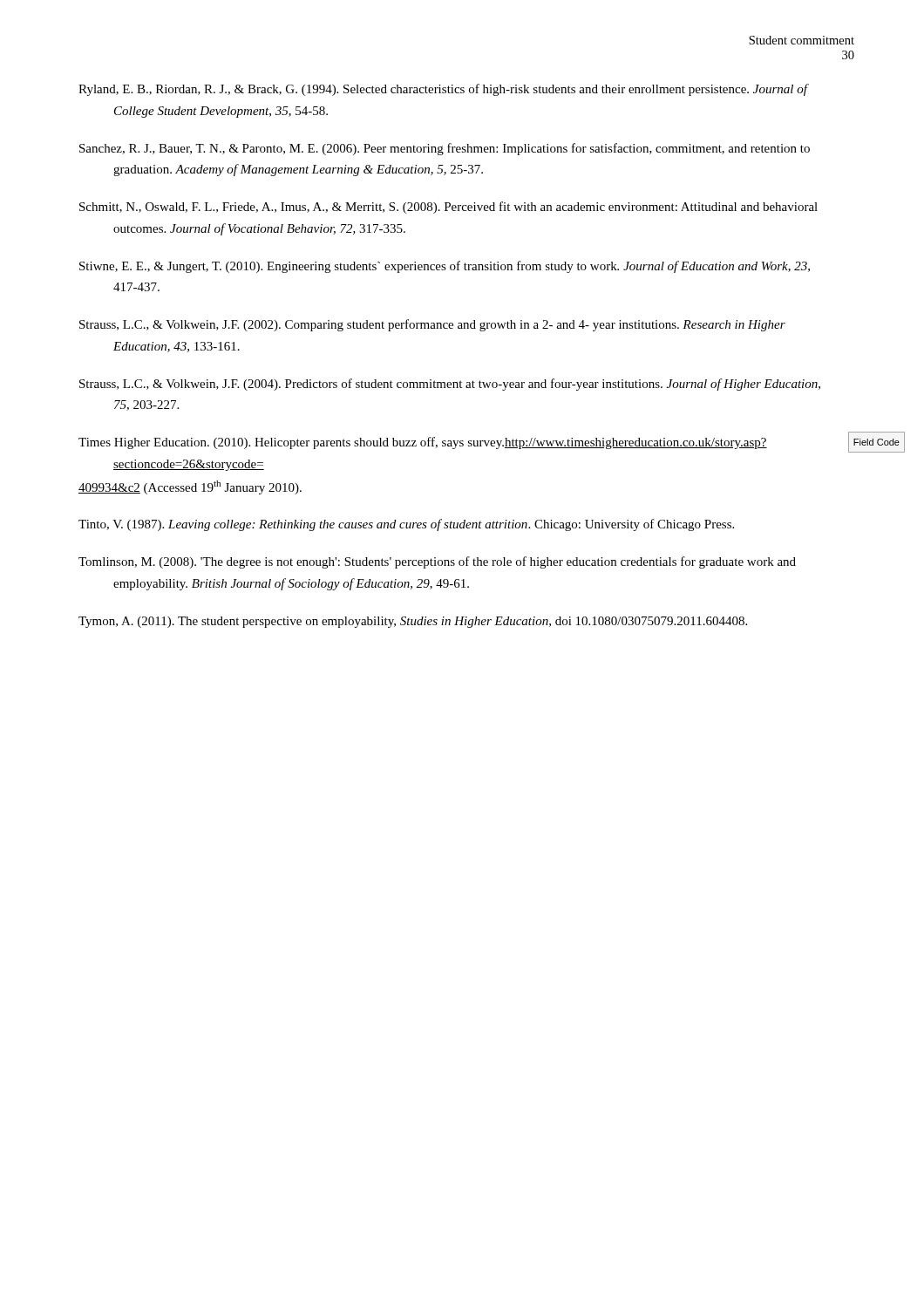Click on the passage starting "Tomlinson, M. (2008). 'The degree"
Screen dimensions: 1308x924
[x=453, y=573]
